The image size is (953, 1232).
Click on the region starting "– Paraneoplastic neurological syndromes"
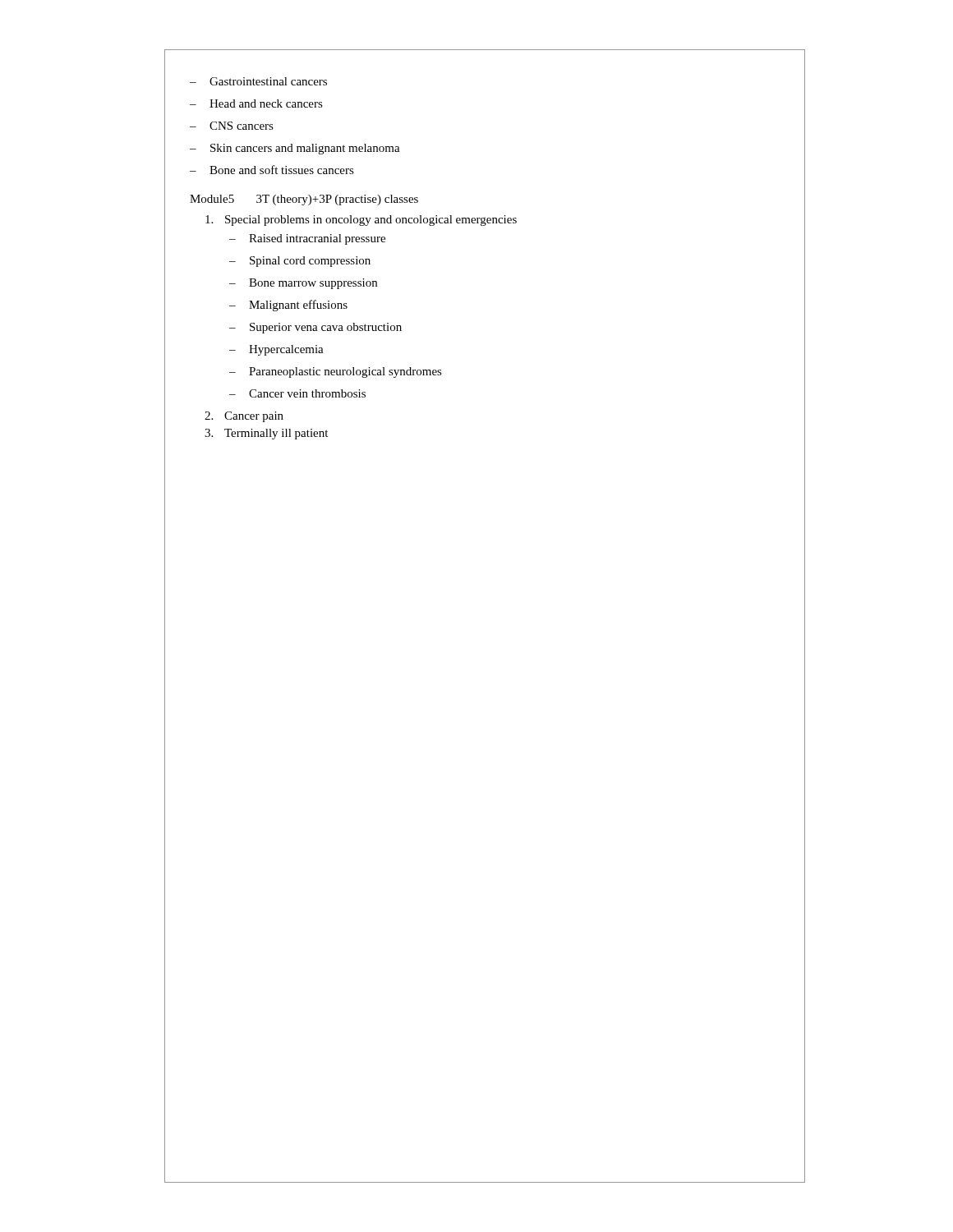tap(336, 372)
